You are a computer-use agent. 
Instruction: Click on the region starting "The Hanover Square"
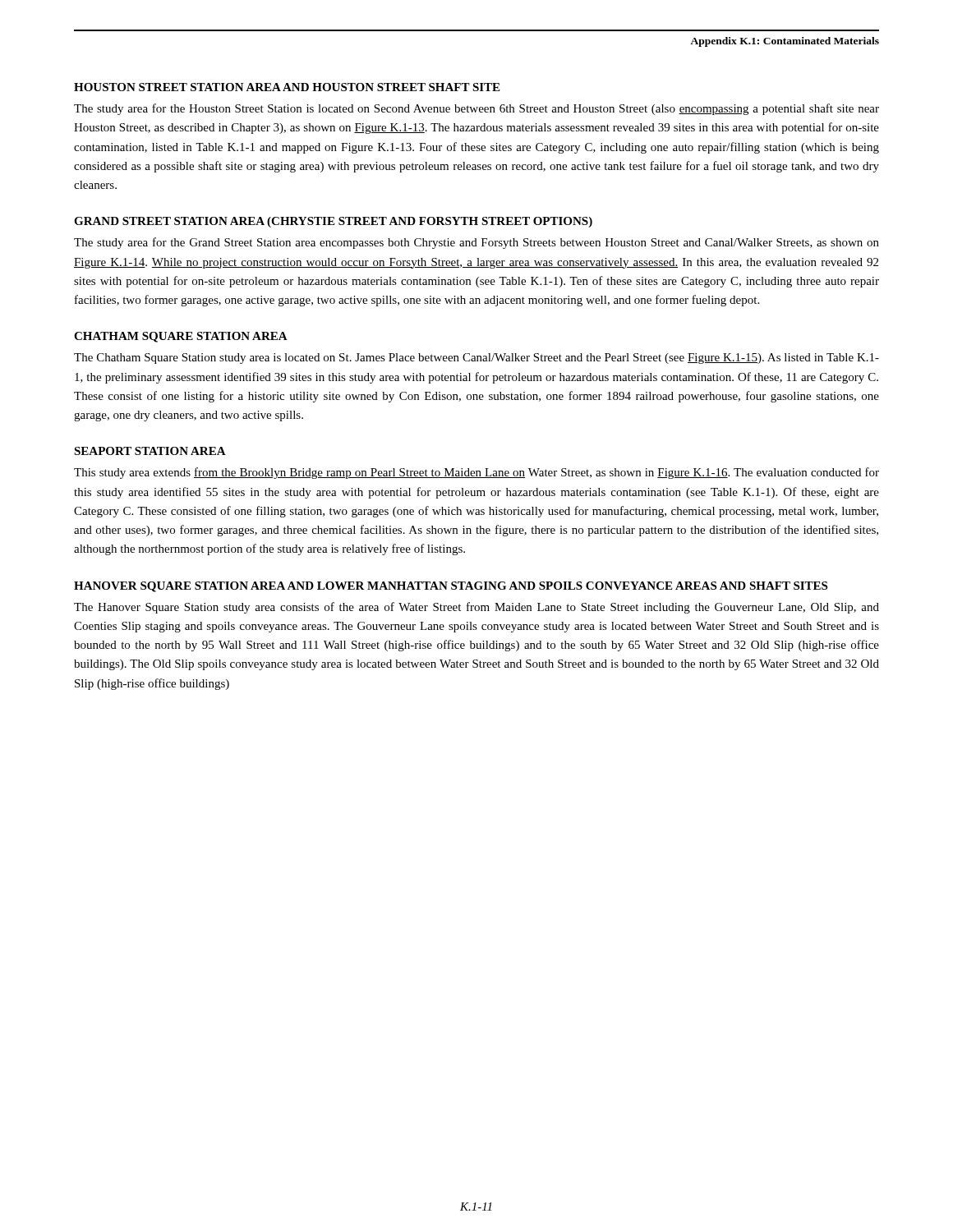(x=476, y=645)
